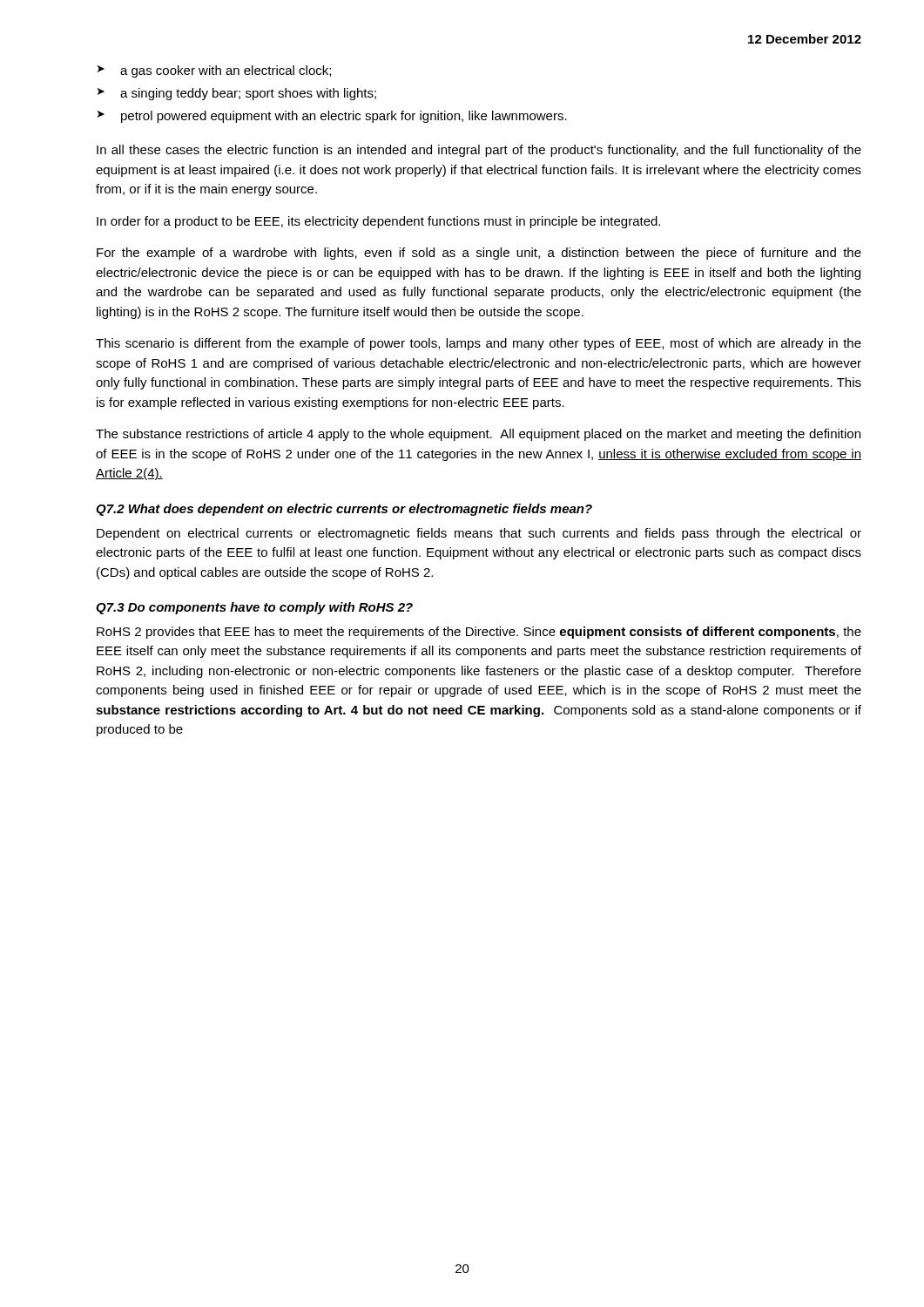Viewport: 924px width, 1307px height.
Task: Find the element starting "The substance restrictions of article 4 apply to"
Action: point(479,453)
